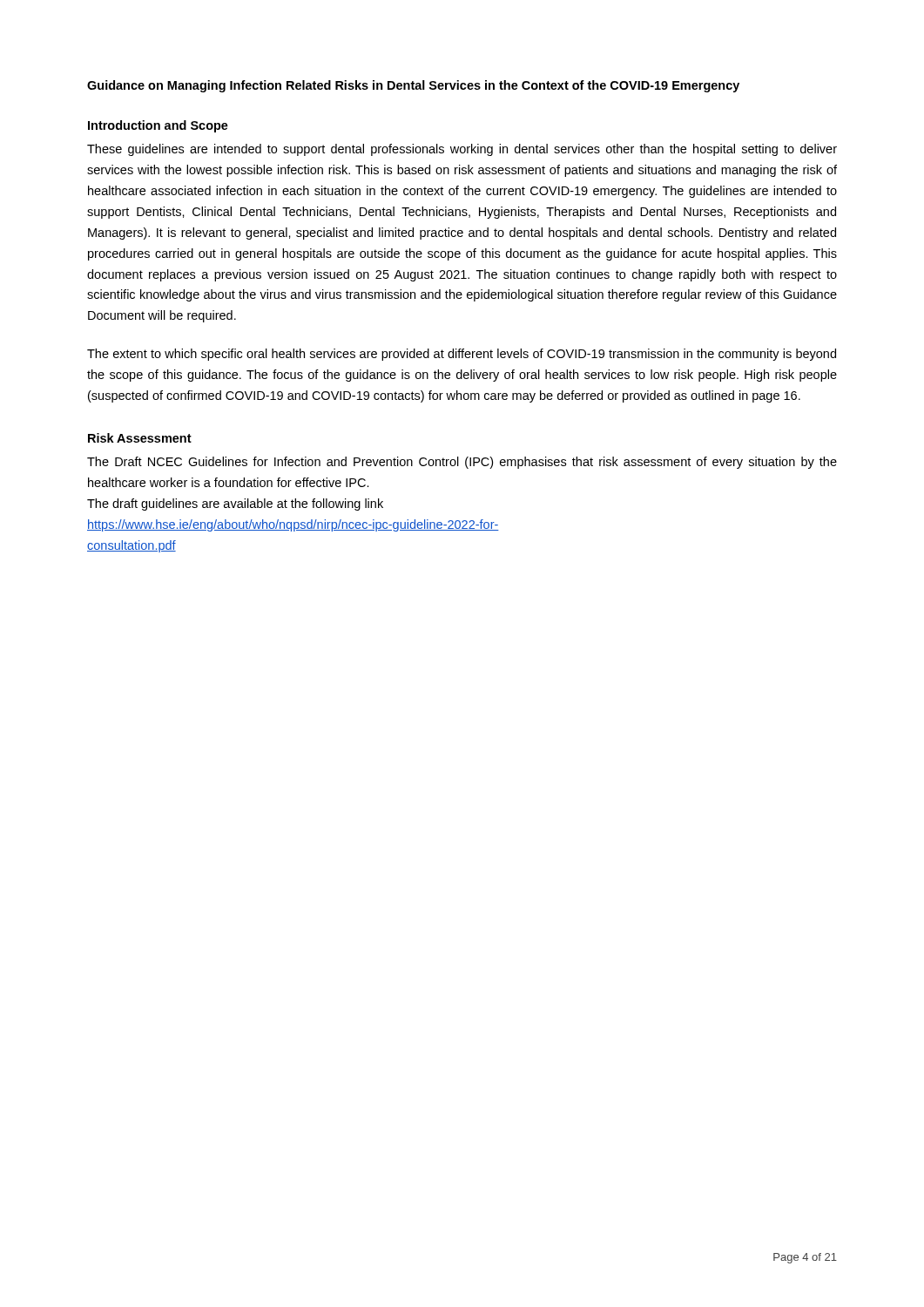Locate the title
924x1307 pixels.
tap(413, 85)
